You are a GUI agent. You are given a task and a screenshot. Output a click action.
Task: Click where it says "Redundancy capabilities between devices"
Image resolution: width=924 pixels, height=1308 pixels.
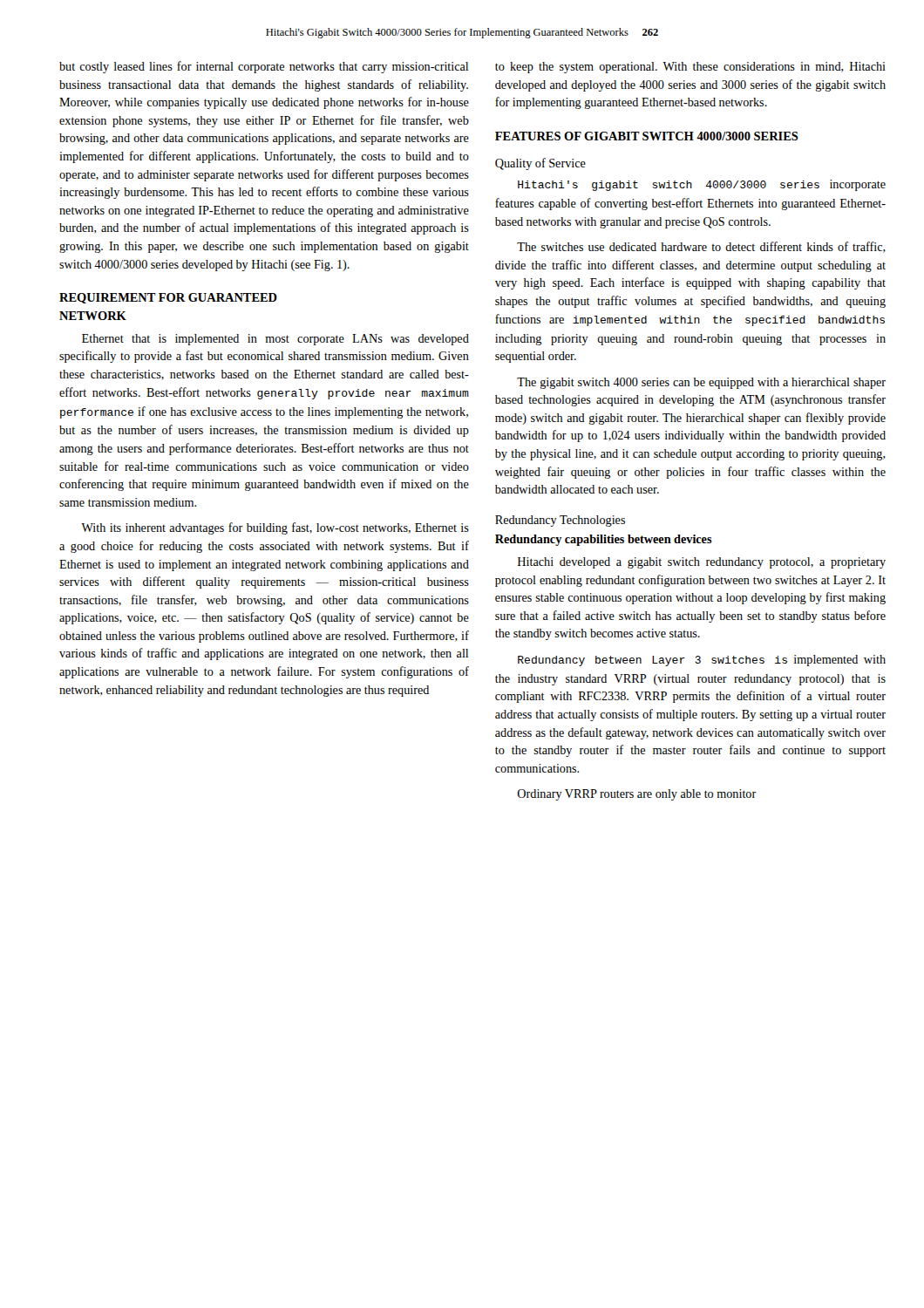coord(603,539)
